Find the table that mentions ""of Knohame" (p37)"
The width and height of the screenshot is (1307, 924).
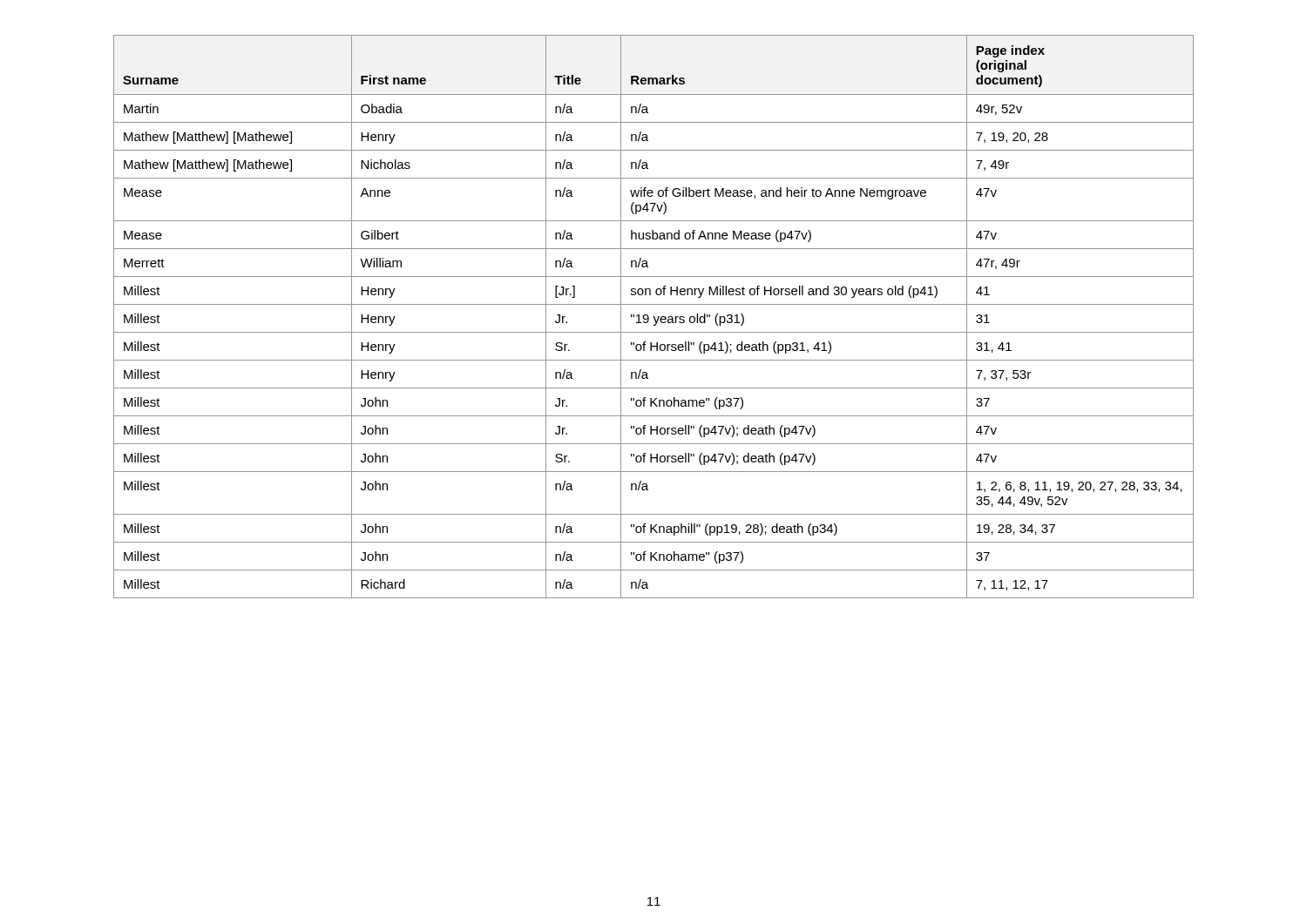[654, 317]
